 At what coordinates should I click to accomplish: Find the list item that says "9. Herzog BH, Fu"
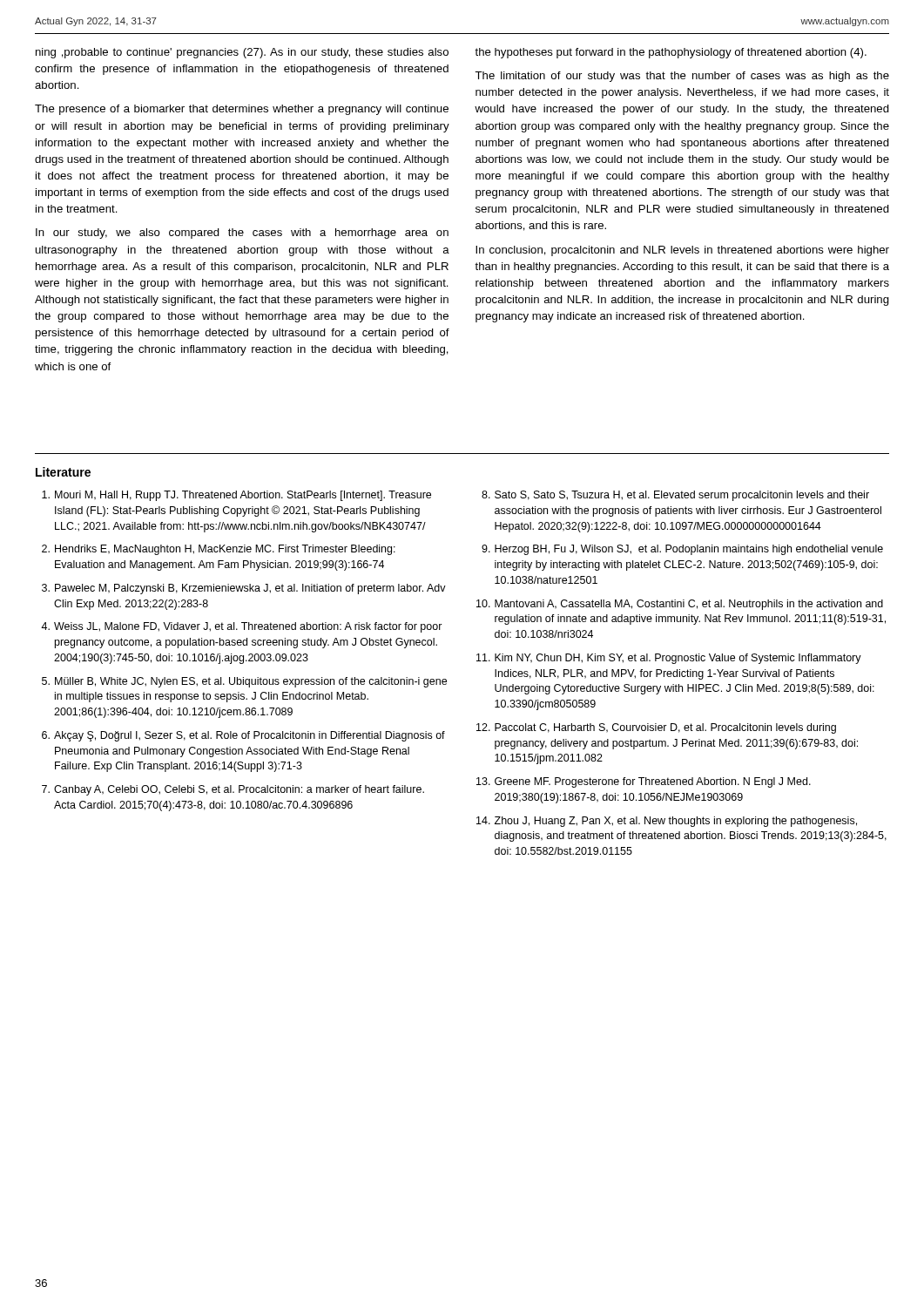click(682, 565)
